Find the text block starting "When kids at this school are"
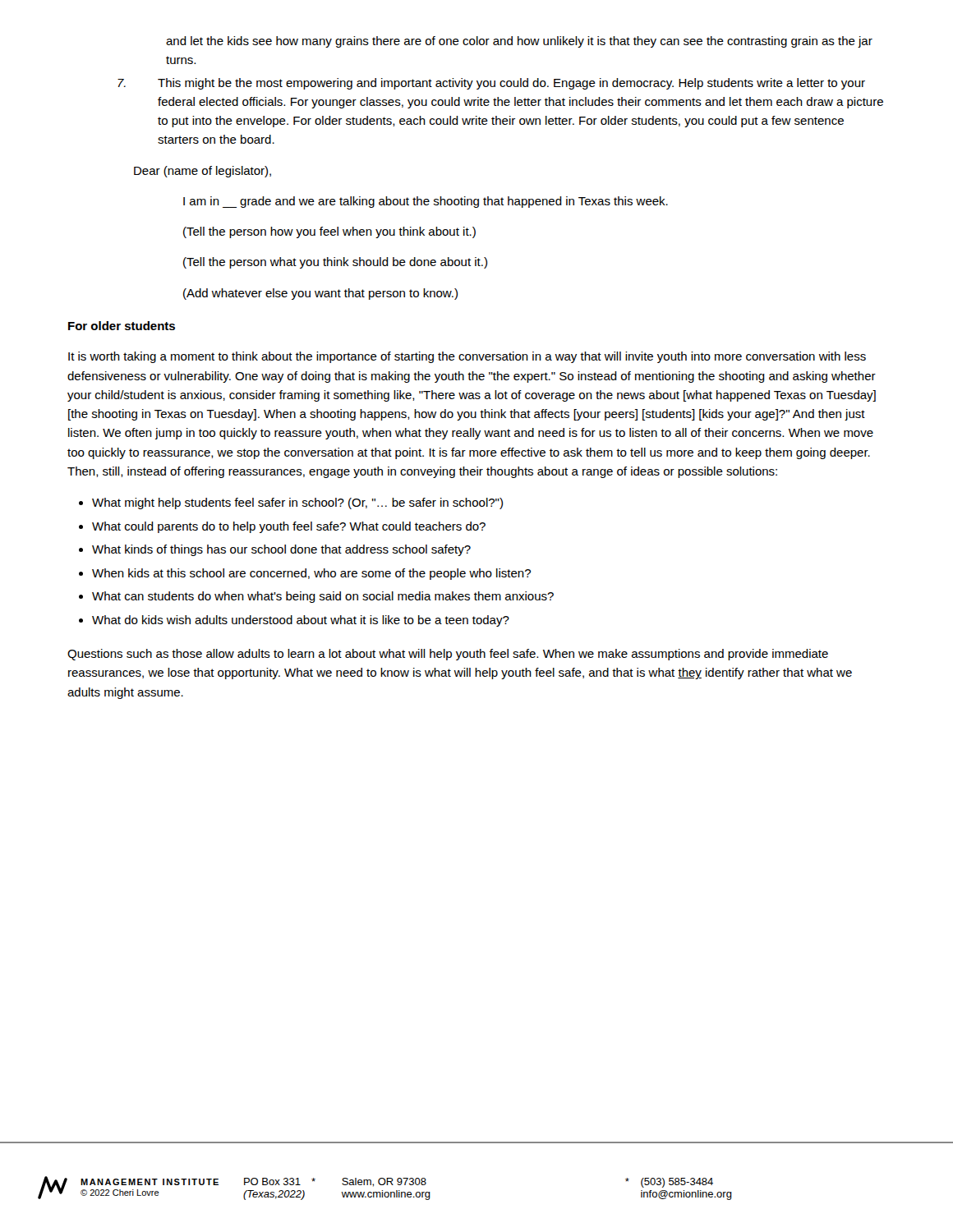This screenshot has height=1232, width=953. pos(312,572)
